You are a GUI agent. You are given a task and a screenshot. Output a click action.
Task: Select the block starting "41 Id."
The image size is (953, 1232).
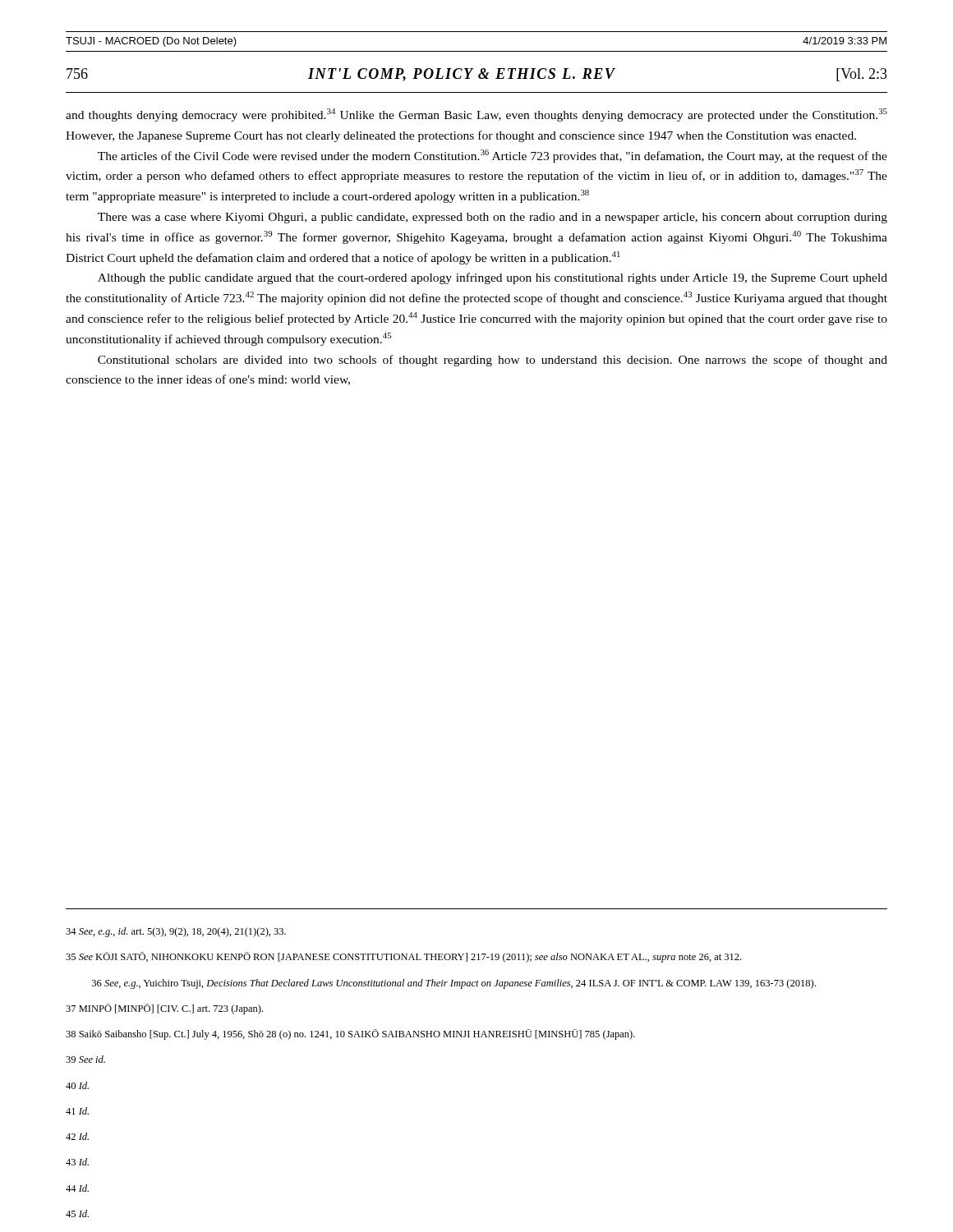pos(77,1111)
